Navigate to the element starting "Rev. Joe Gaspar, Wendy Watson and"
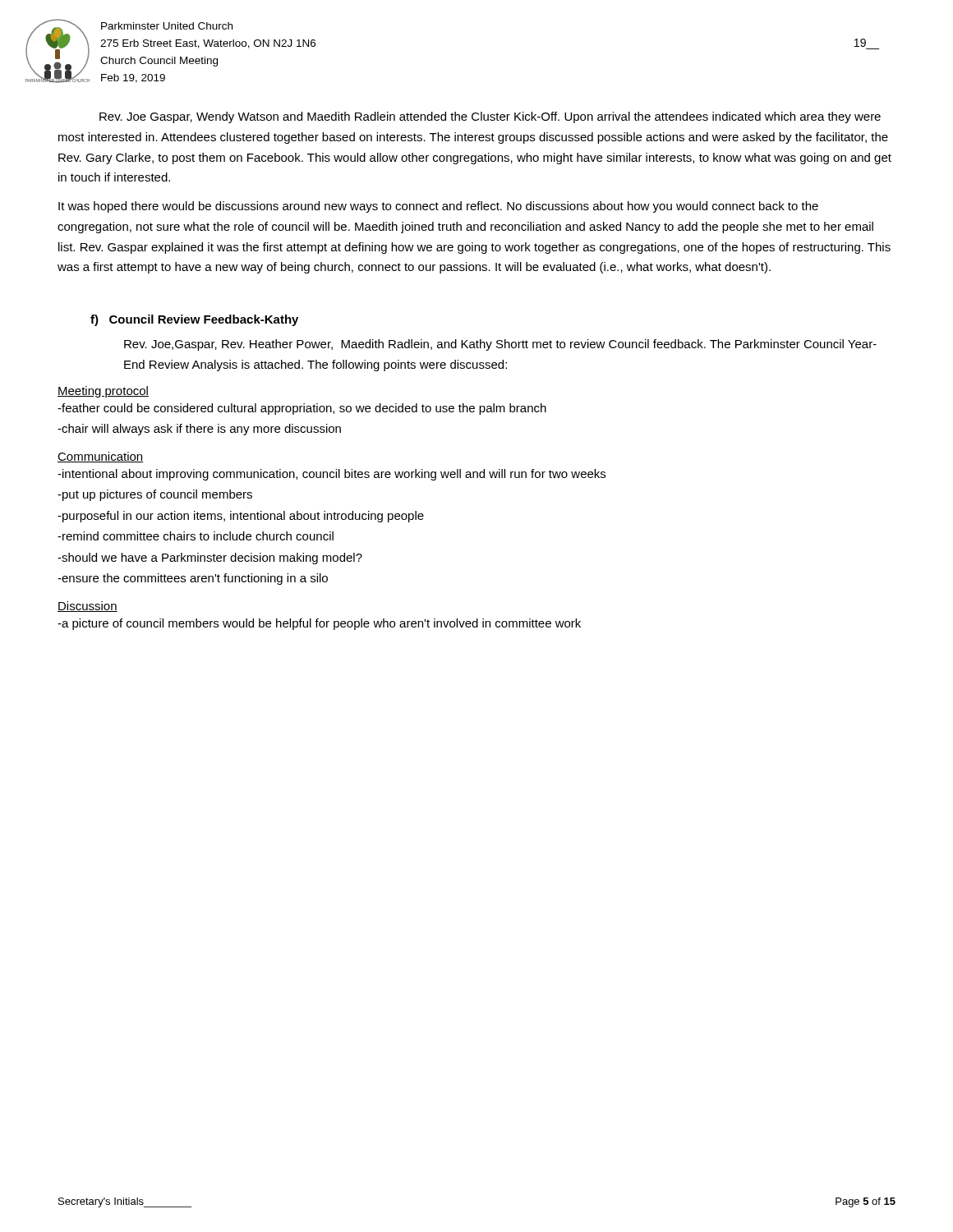The image size is (953, 1232). click(x=474, y=147)
